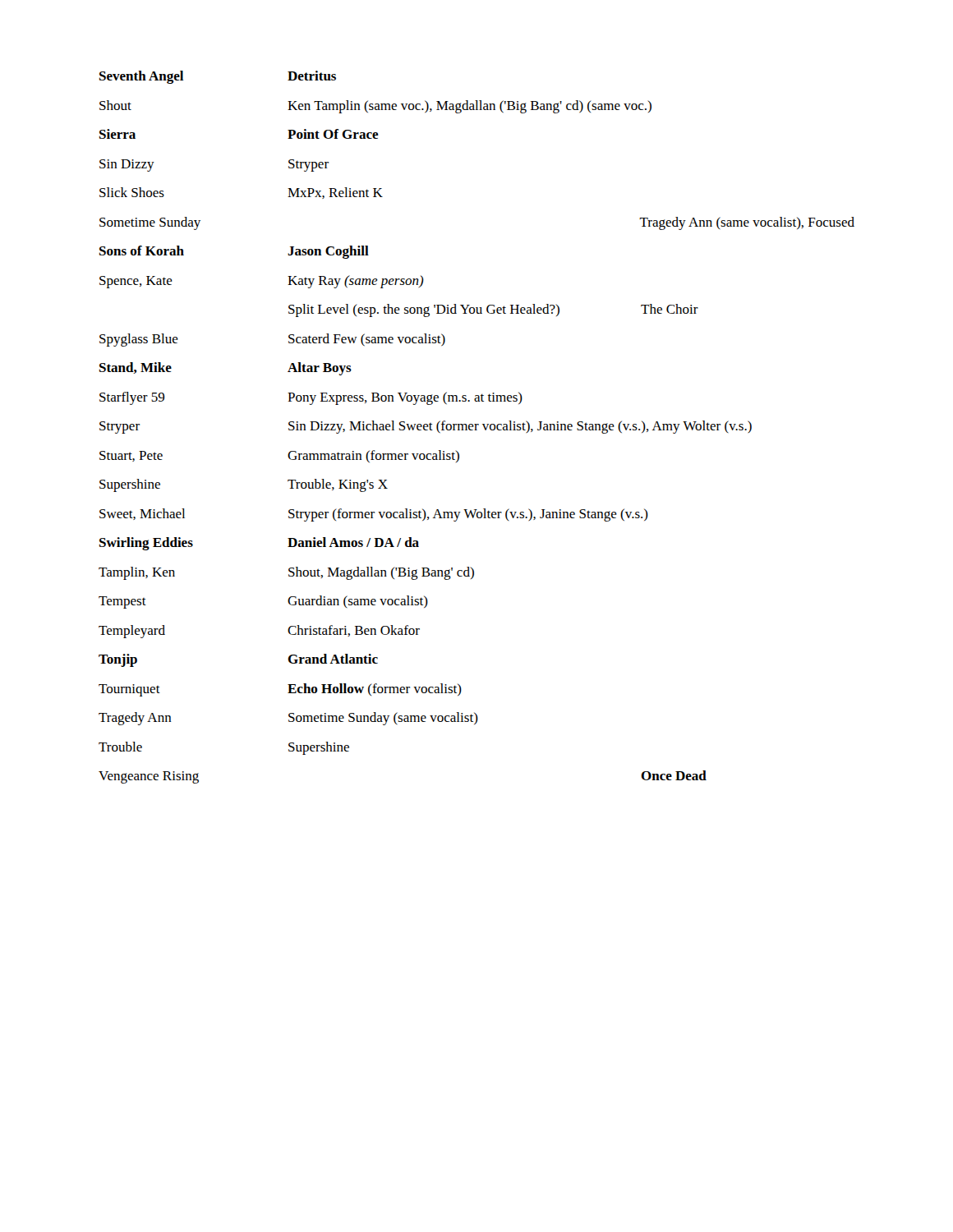953x1232 pixels.
Task: Find the passage starting "Stand, Mike Altar Boys"
Action: click(x=121, y=368)
